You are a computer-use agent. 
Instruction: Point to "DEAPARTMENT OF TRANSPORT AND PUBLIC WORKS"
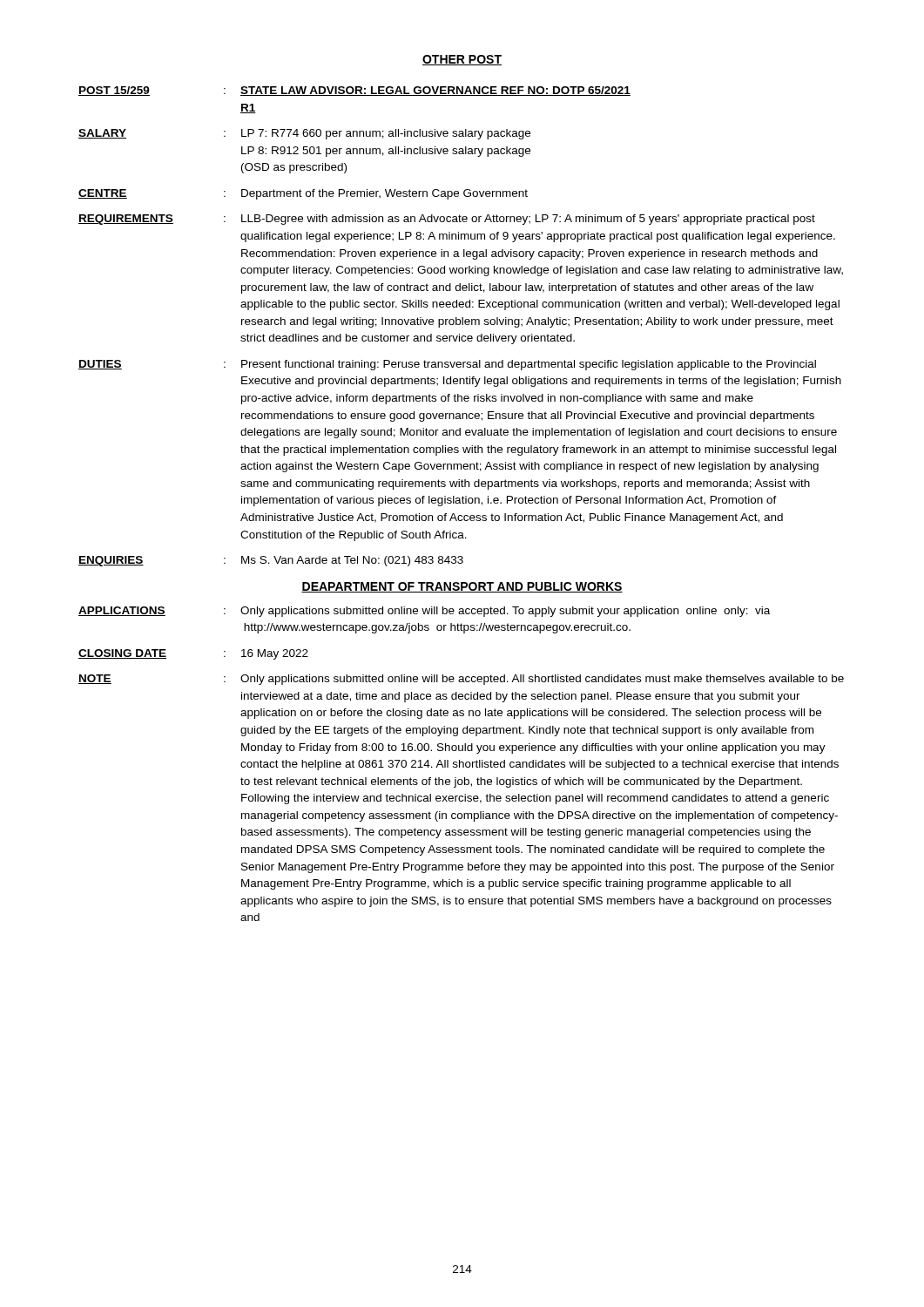pyautogui.click(x=462, y=586)
